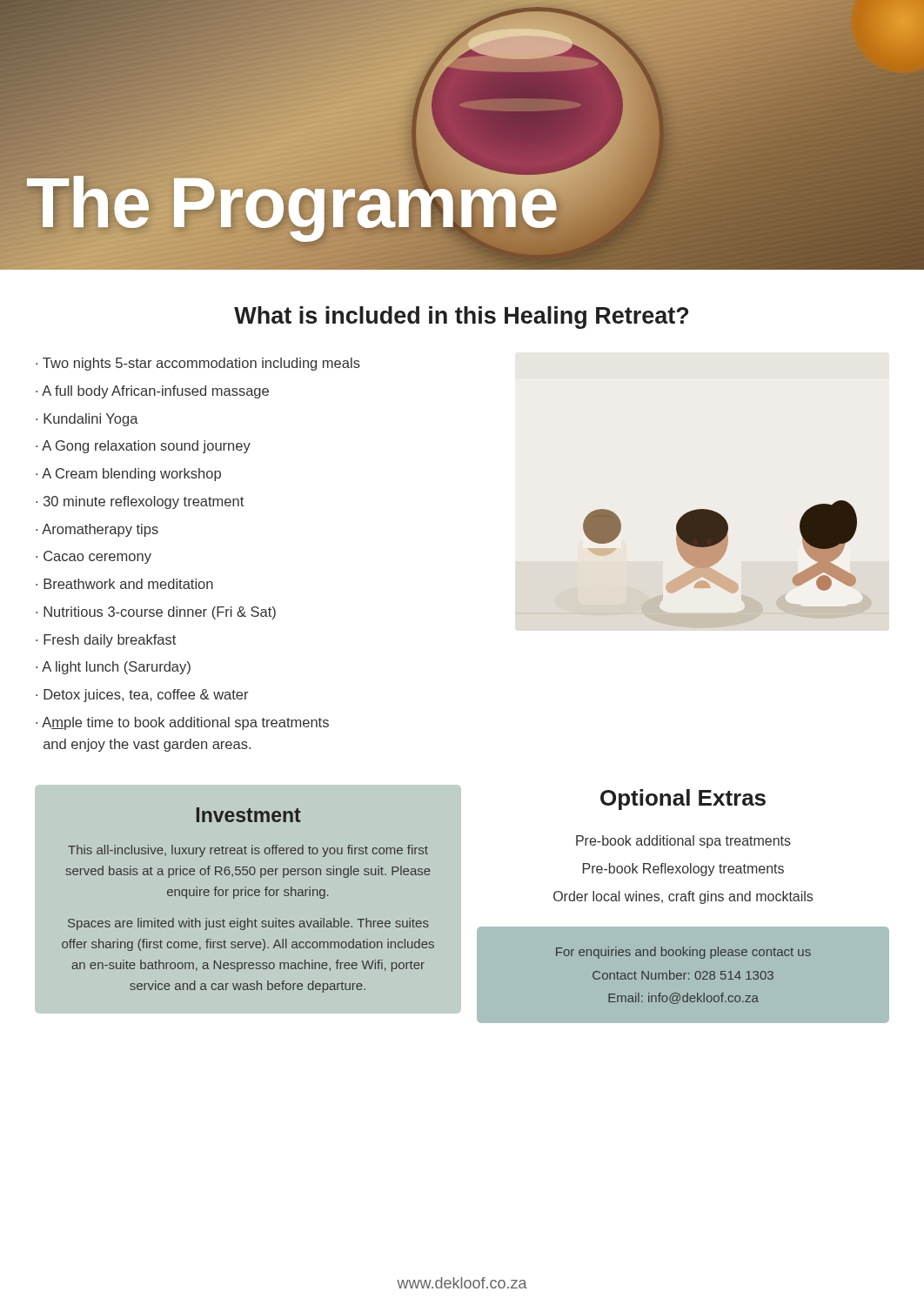Where does it say "· Detox juices, tea, coffee & water"?

click(142, 694)
